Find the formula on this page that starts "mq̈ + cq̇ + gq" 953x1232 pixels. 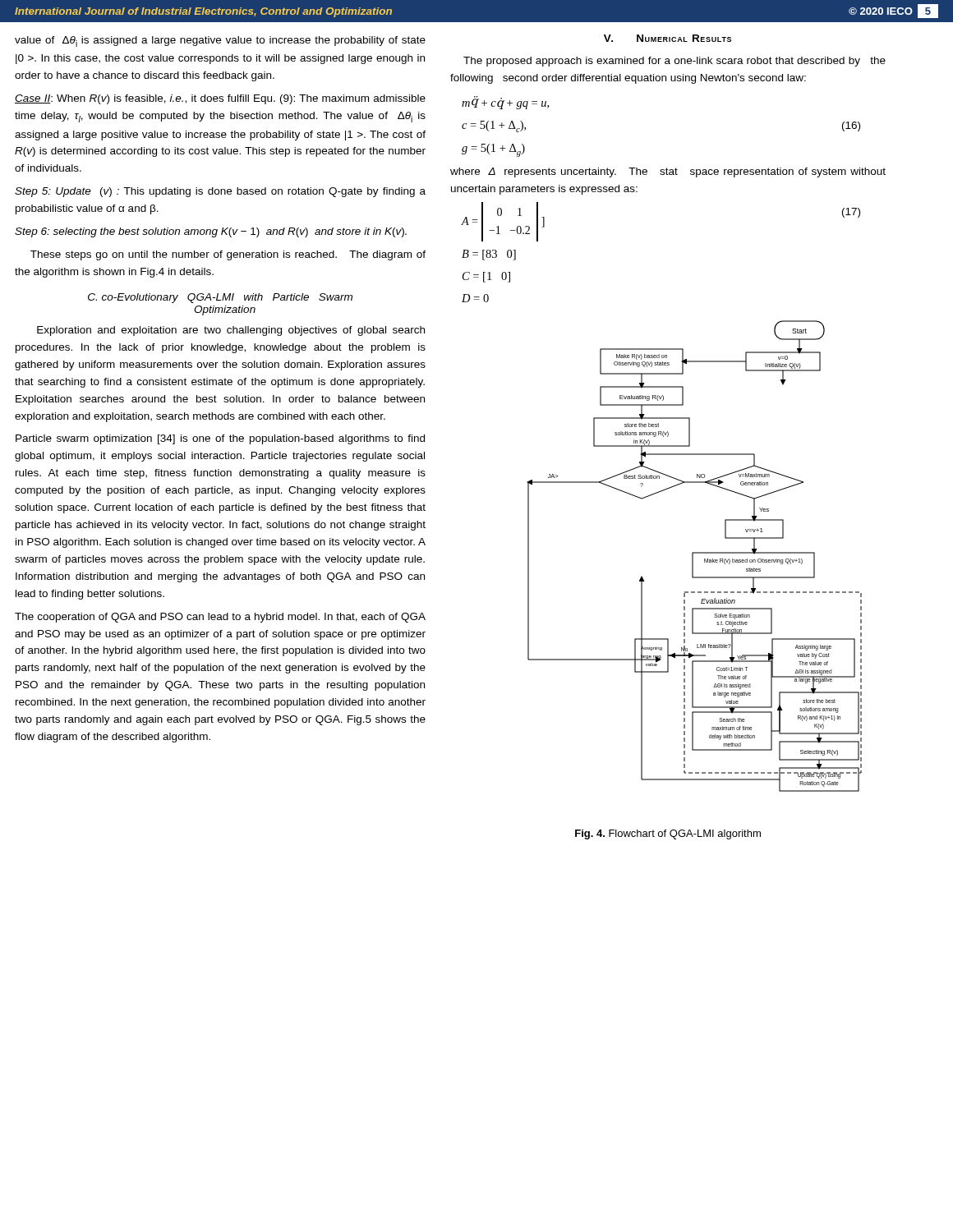click(x=505, y=103)
